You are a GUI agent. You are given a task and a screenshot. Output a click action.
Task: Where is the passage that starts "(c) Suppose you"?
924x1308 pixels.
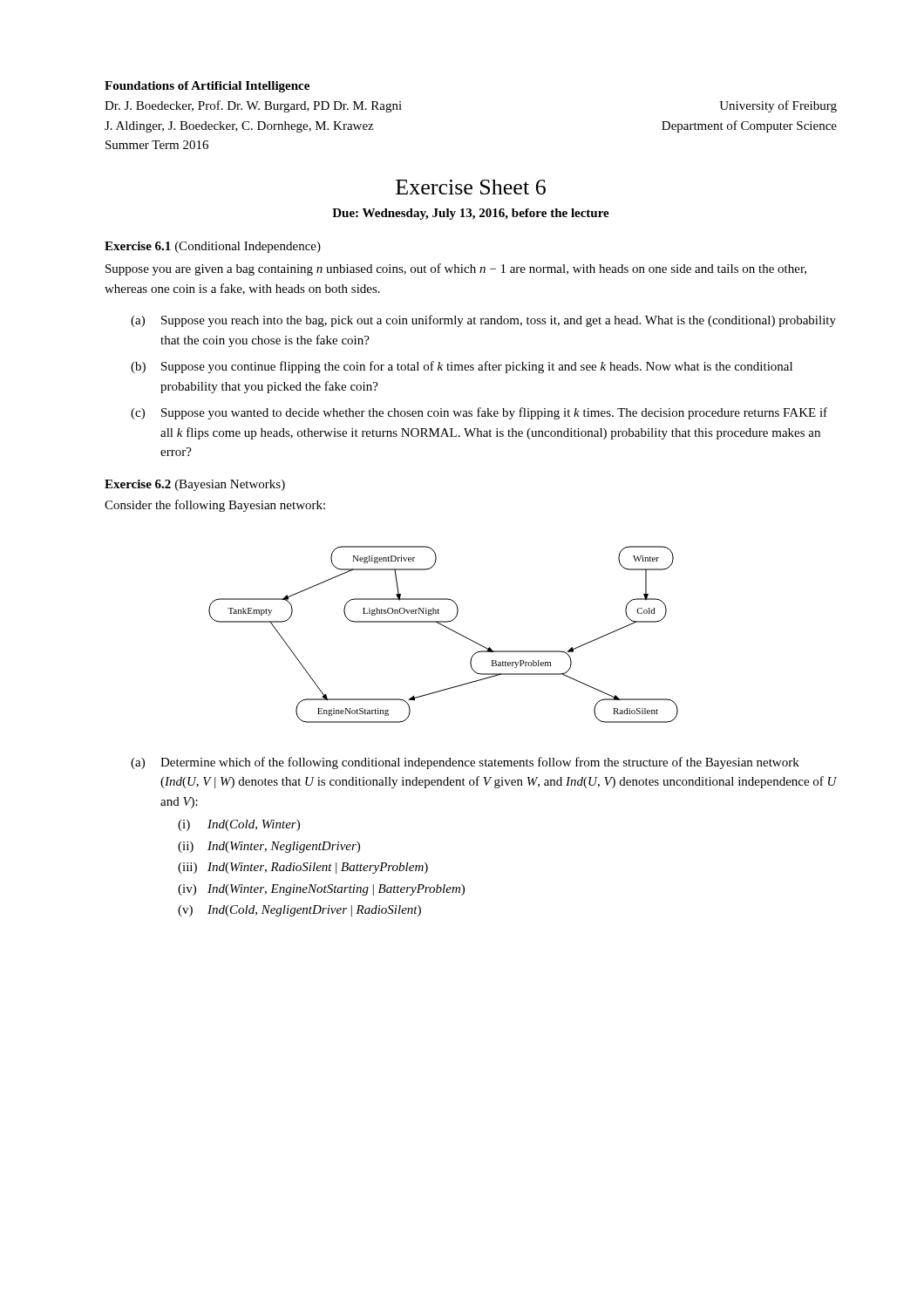(484, 432)
